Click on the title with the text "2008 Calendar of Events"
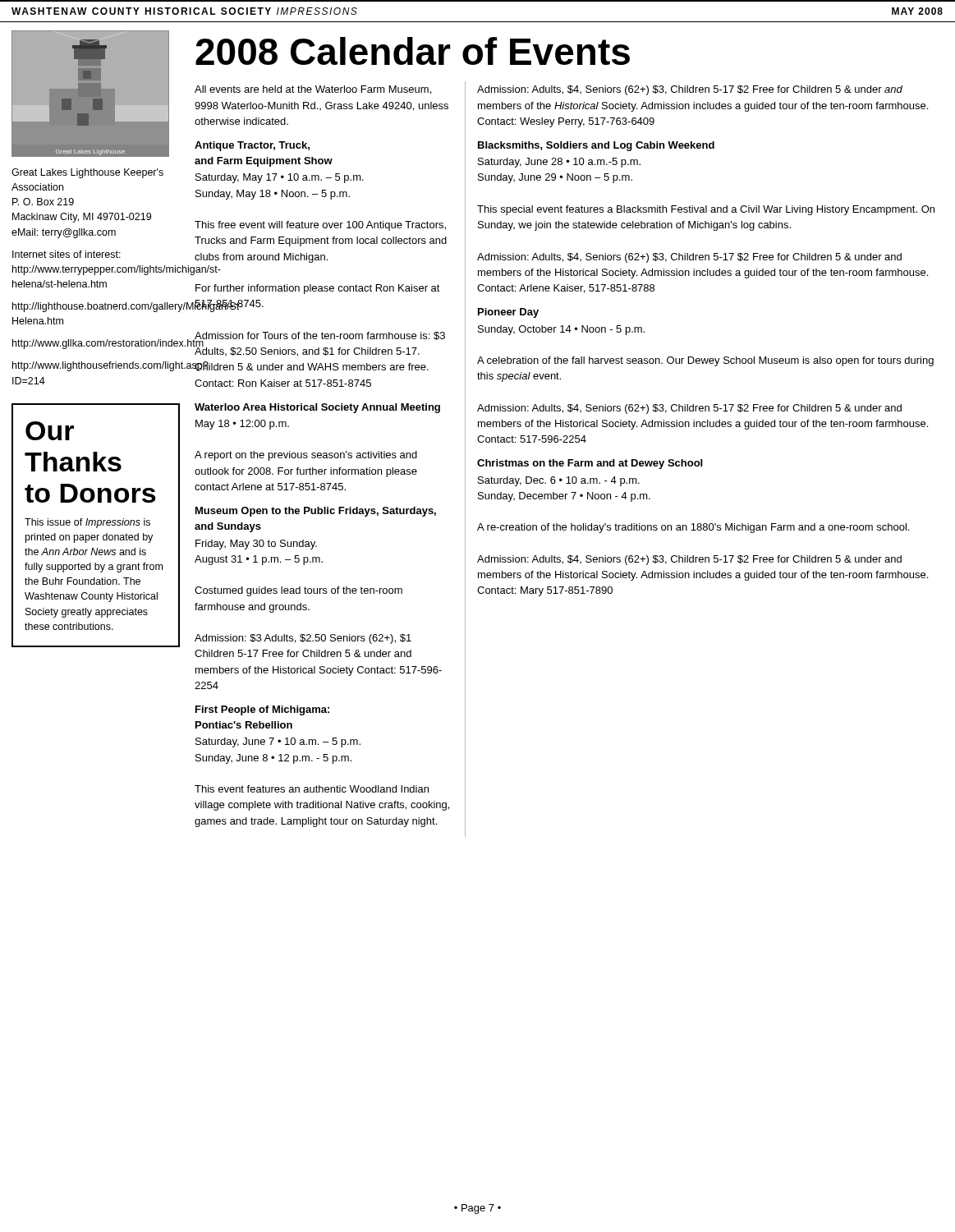This screenshot has width=955, height=1232. [x=413, y=51]
